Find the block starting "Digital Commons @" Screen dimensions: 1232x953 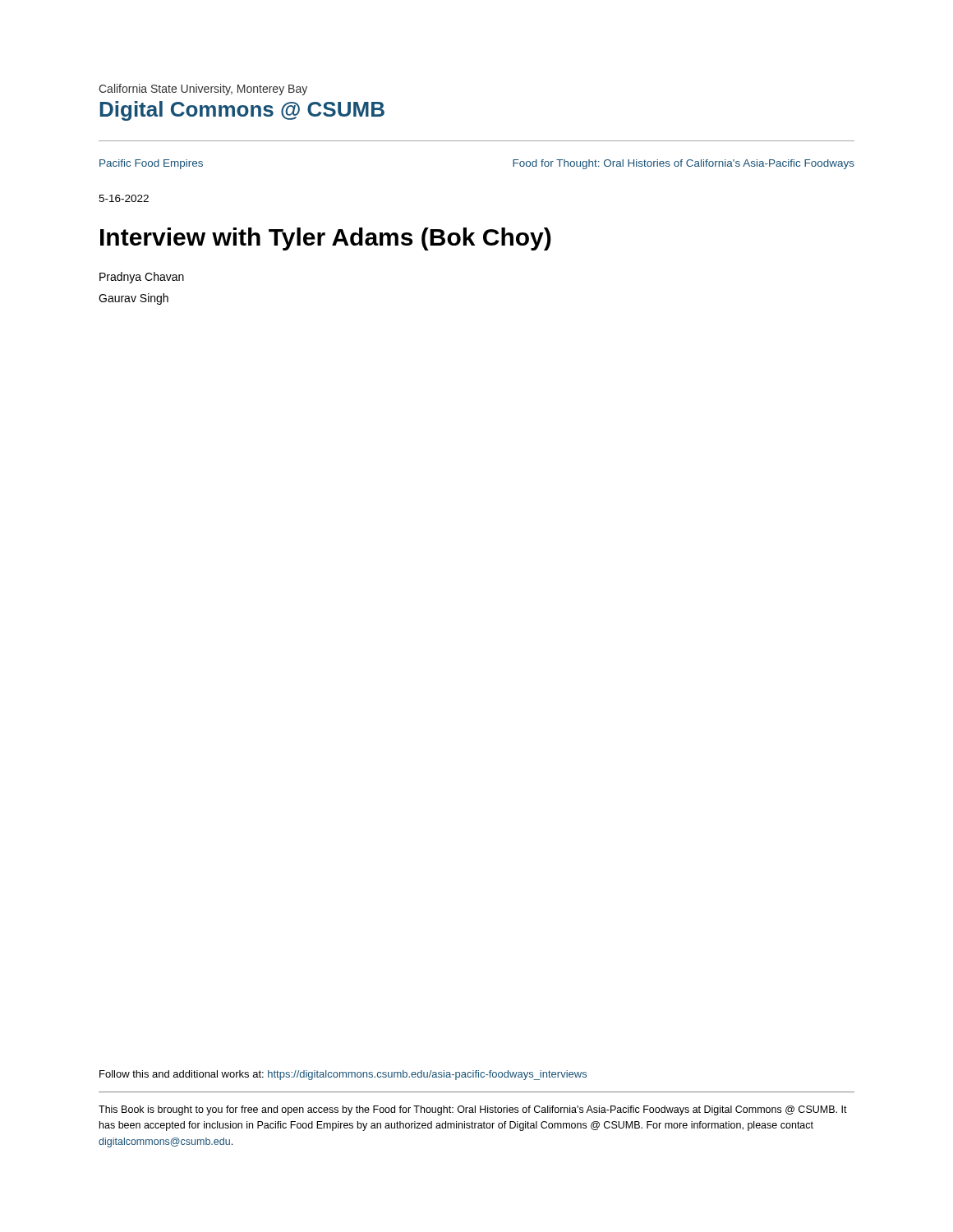click(x=242, y=109)
